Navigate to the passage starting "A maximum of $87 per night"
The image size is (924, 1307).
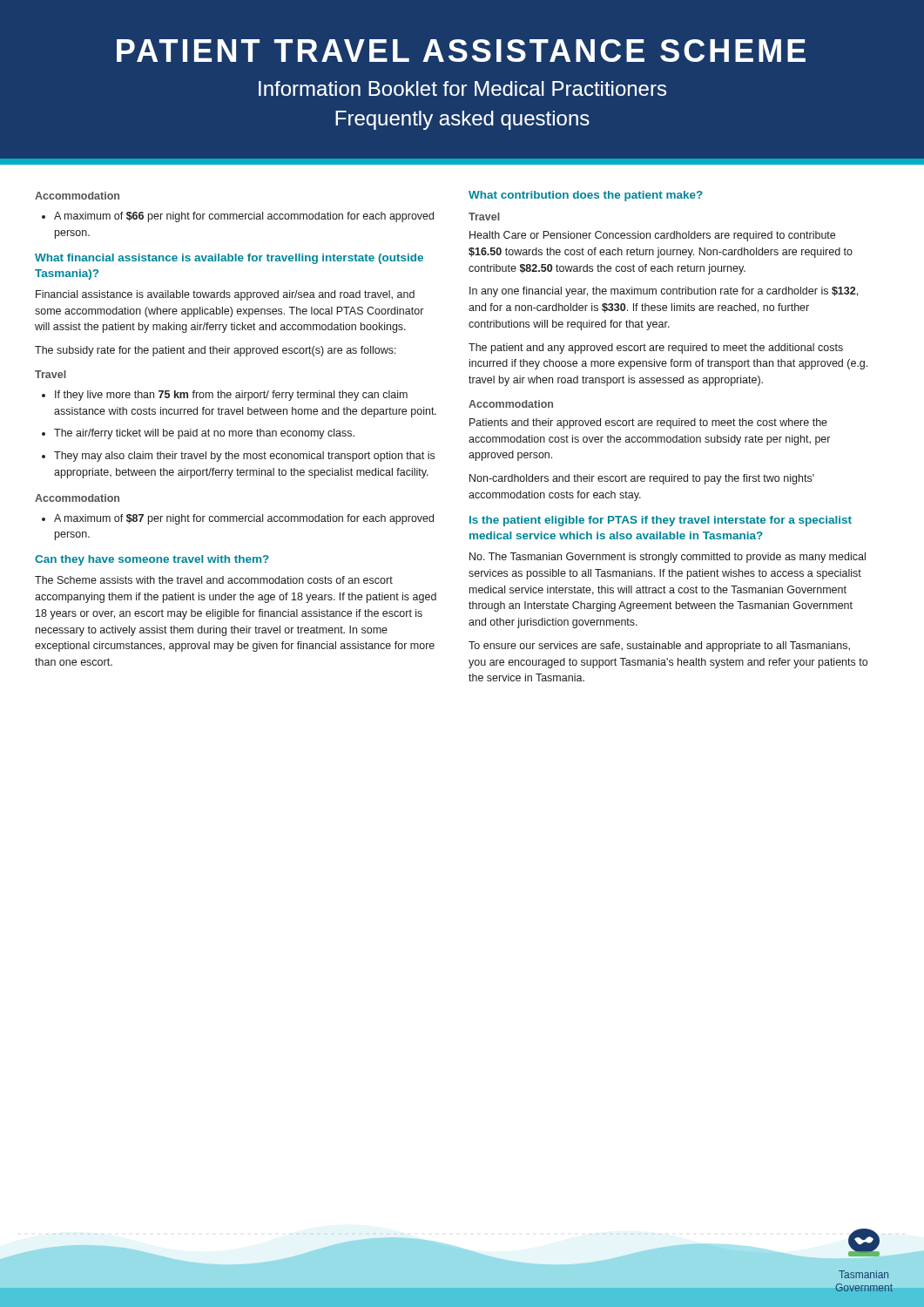pyautogui.click(x=244, y=526)
